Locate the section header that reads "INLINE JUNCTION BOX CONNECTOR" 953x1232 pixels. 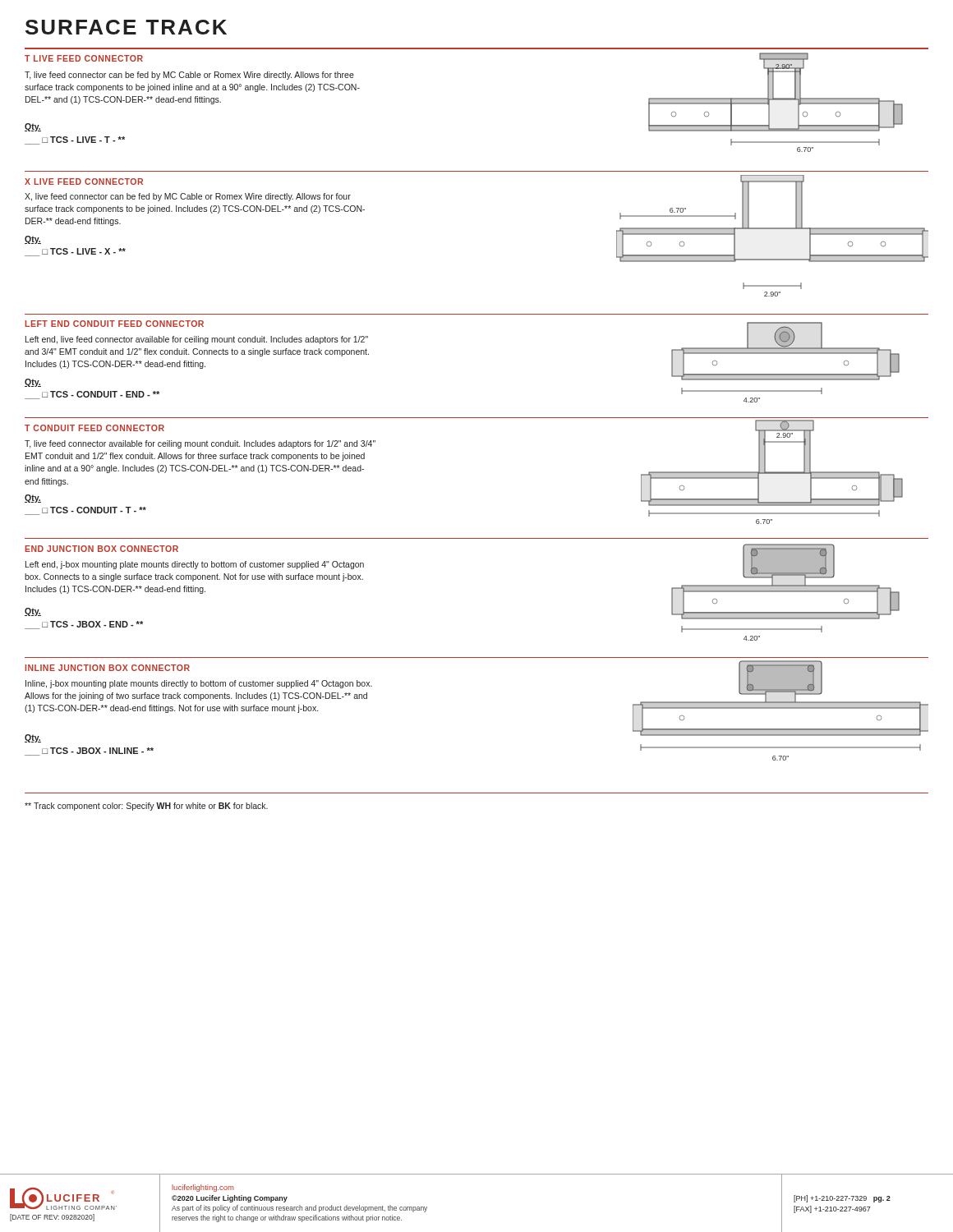point(107,668)
